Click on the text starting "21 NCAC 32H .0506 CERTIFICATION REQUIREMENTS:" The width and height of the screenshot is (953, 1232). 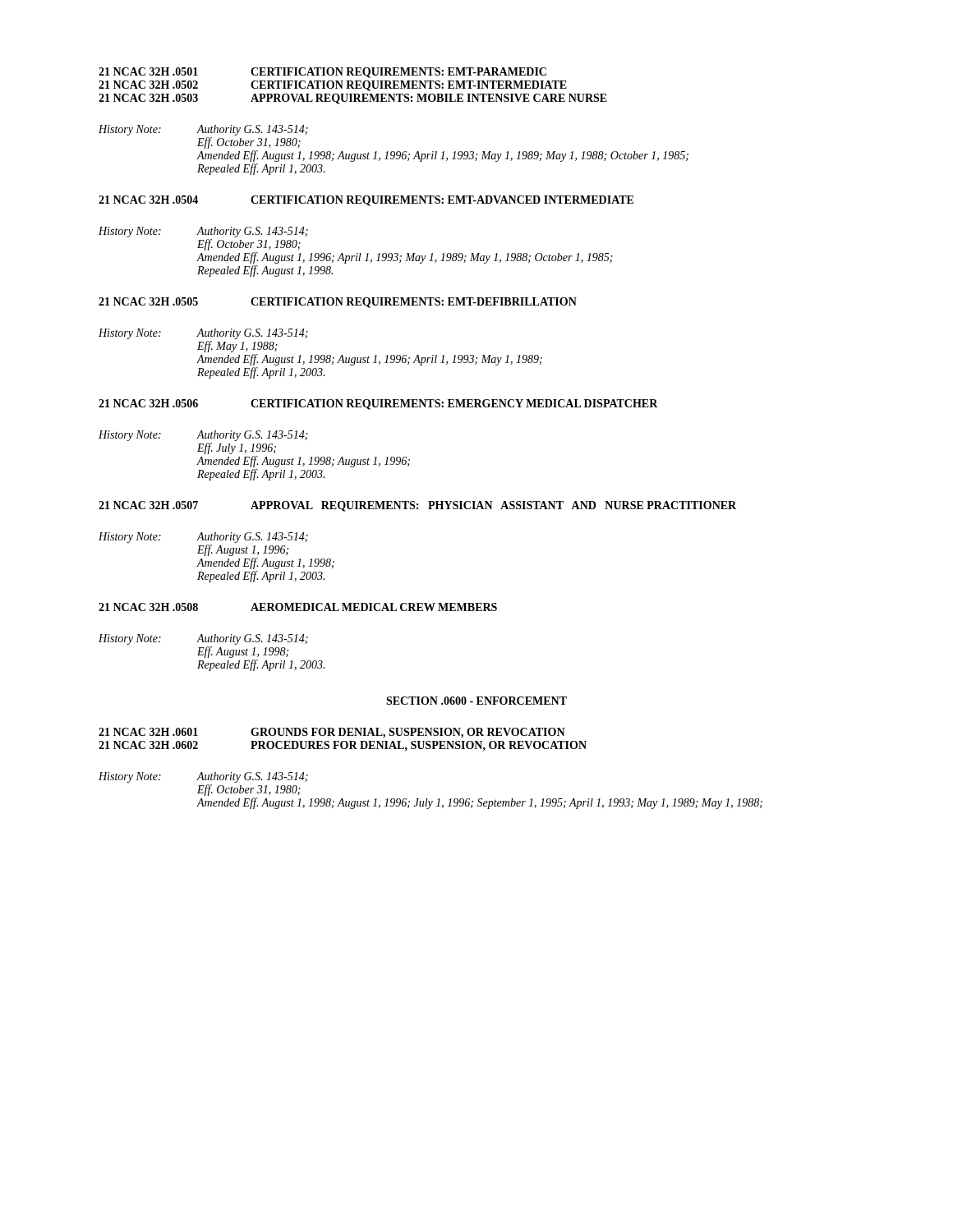pos(476,404)
